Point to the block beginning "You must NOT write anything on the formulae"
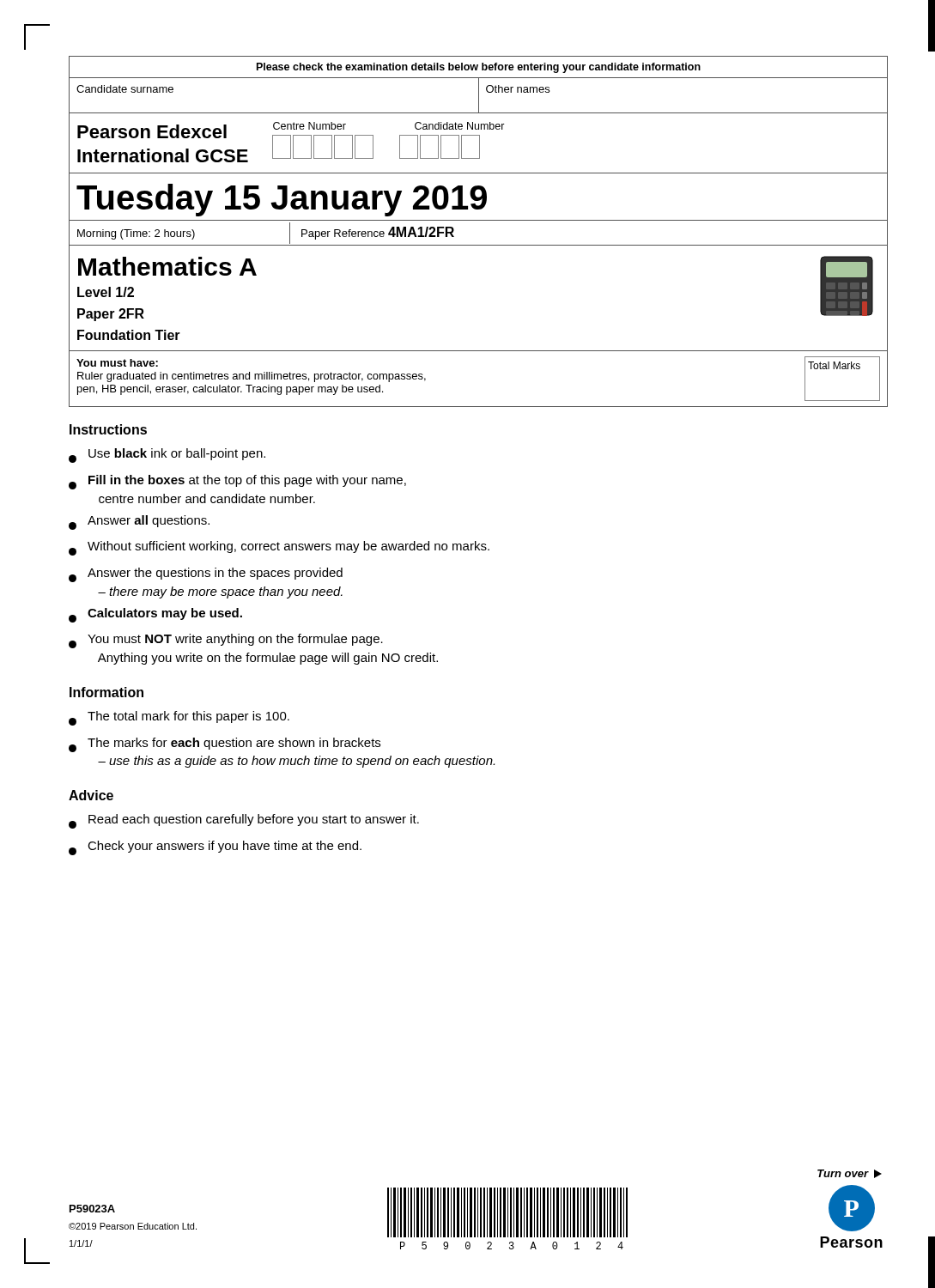Screen dimensions: 1288x935 click(254, 648)
